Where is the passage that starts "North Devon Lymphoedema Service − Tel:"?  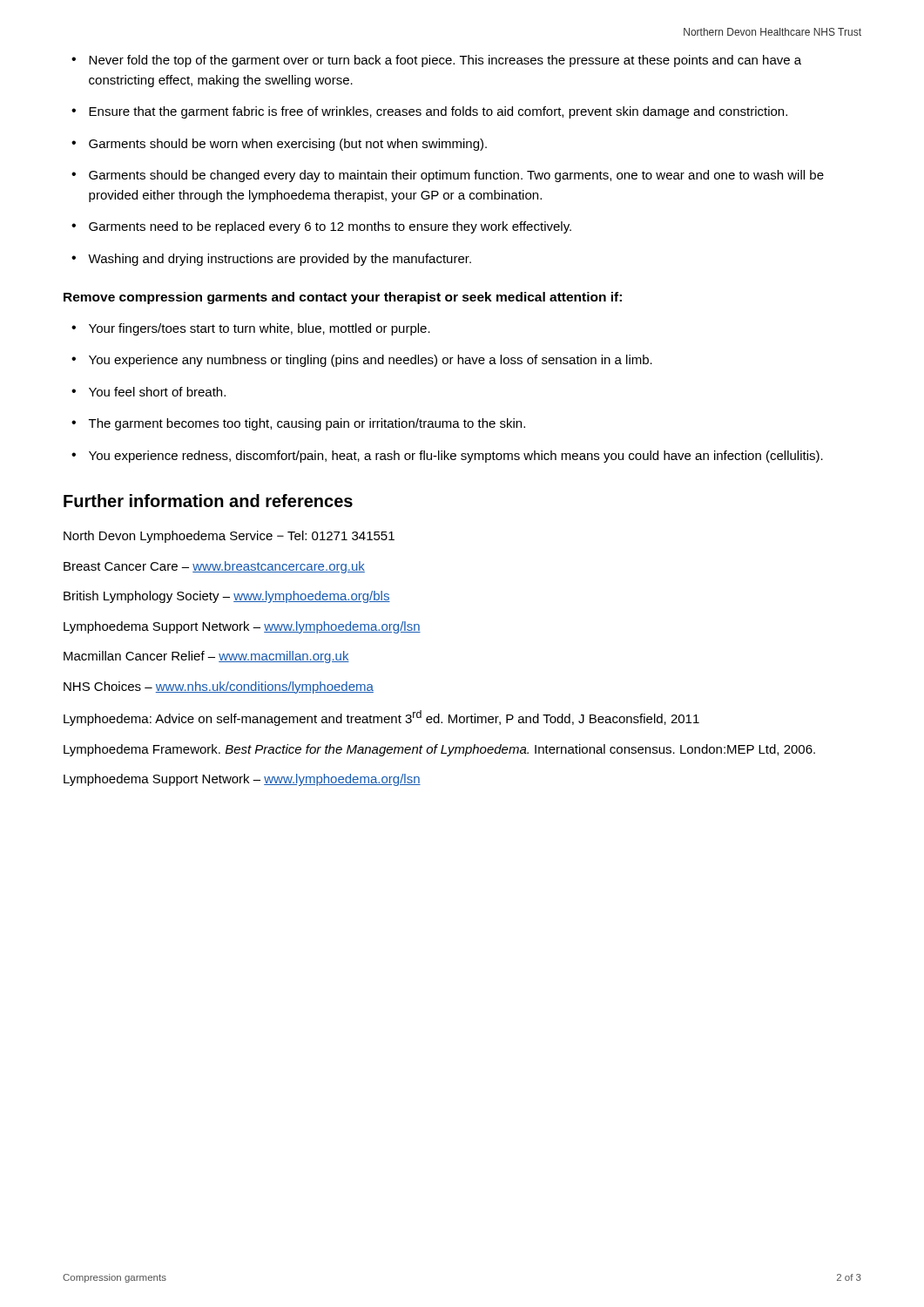(229, 536)
